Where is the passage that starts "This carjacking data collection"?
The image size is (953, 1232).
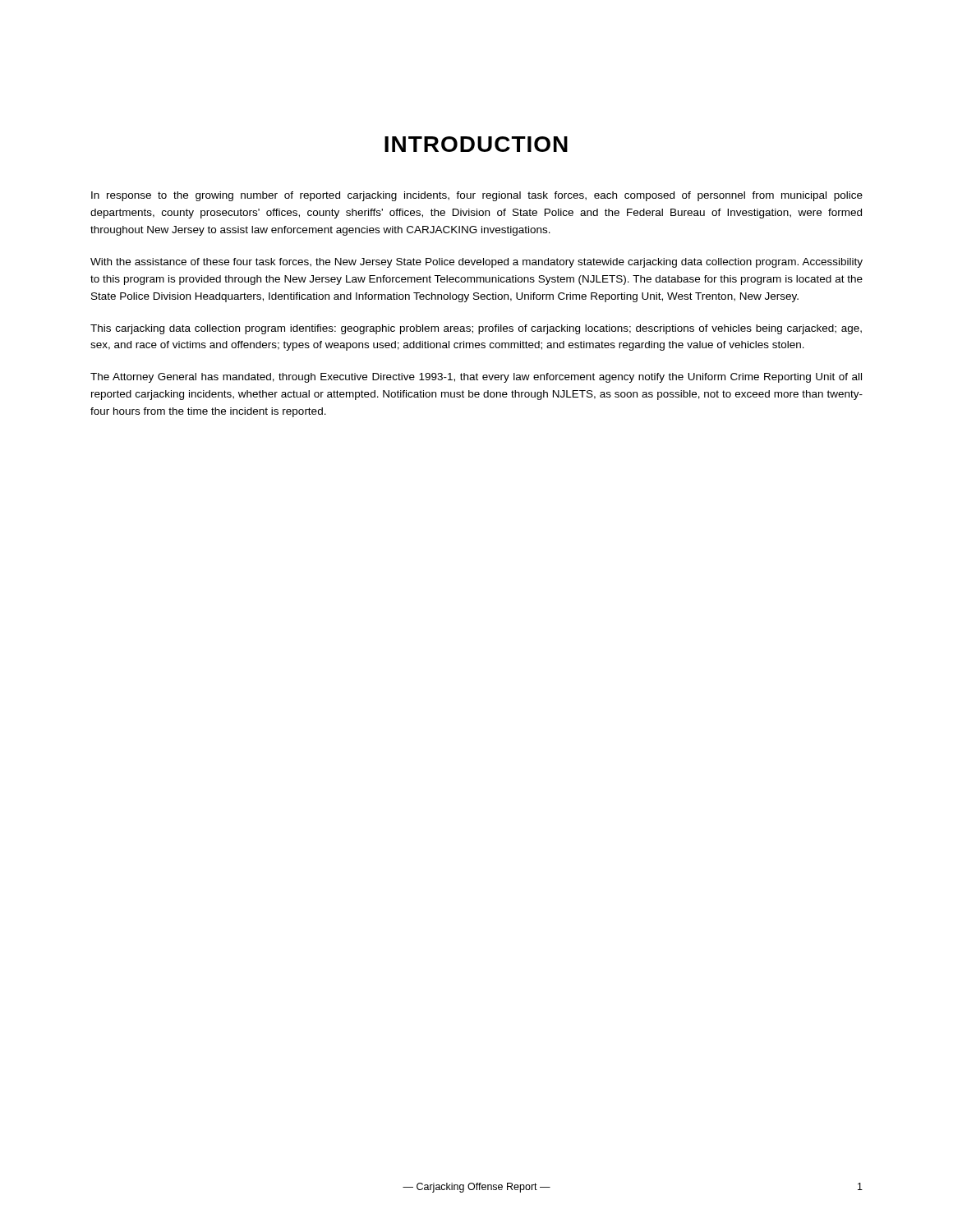point(476,336)
